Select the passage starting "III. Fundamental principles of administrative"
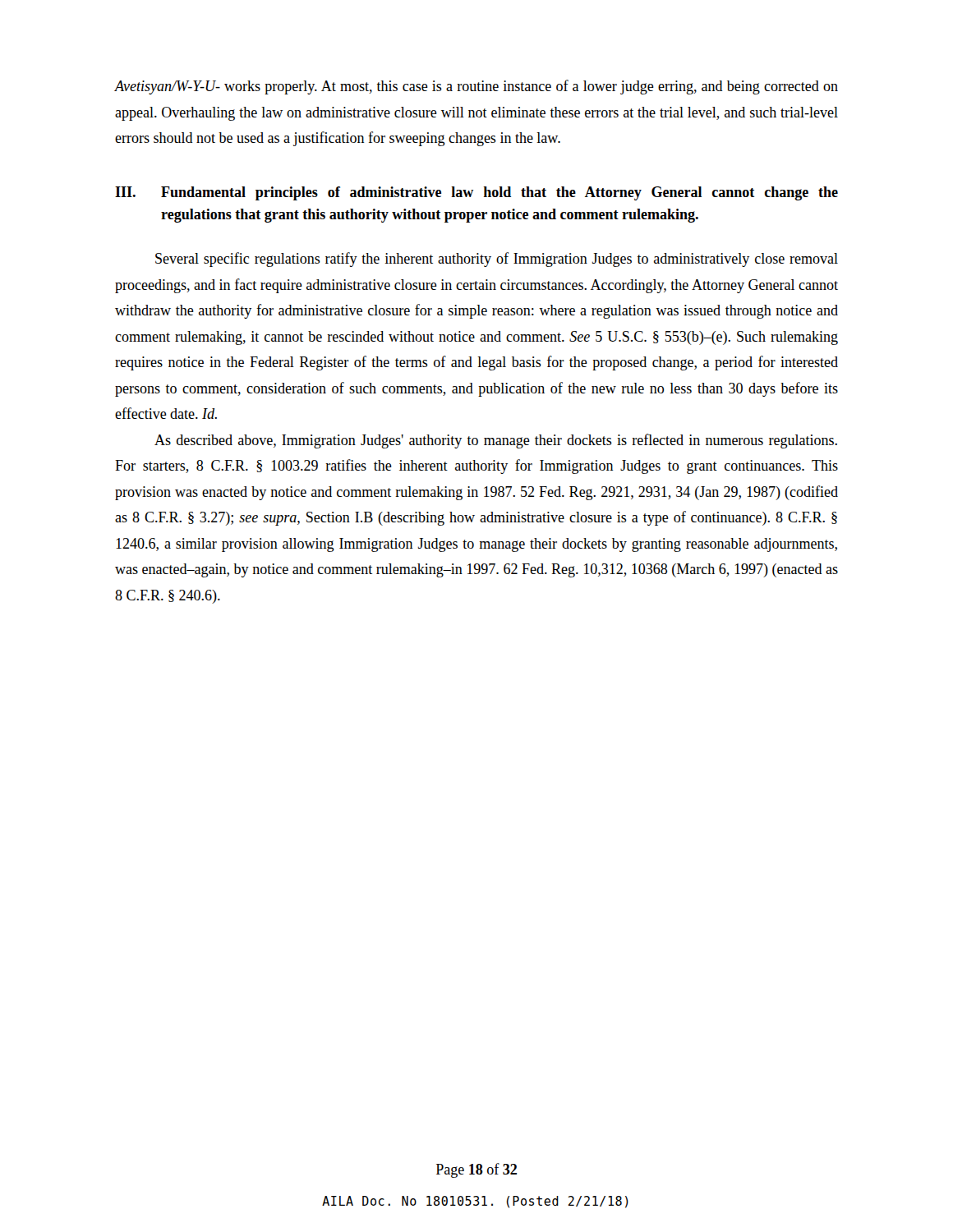 pos(476,204)
